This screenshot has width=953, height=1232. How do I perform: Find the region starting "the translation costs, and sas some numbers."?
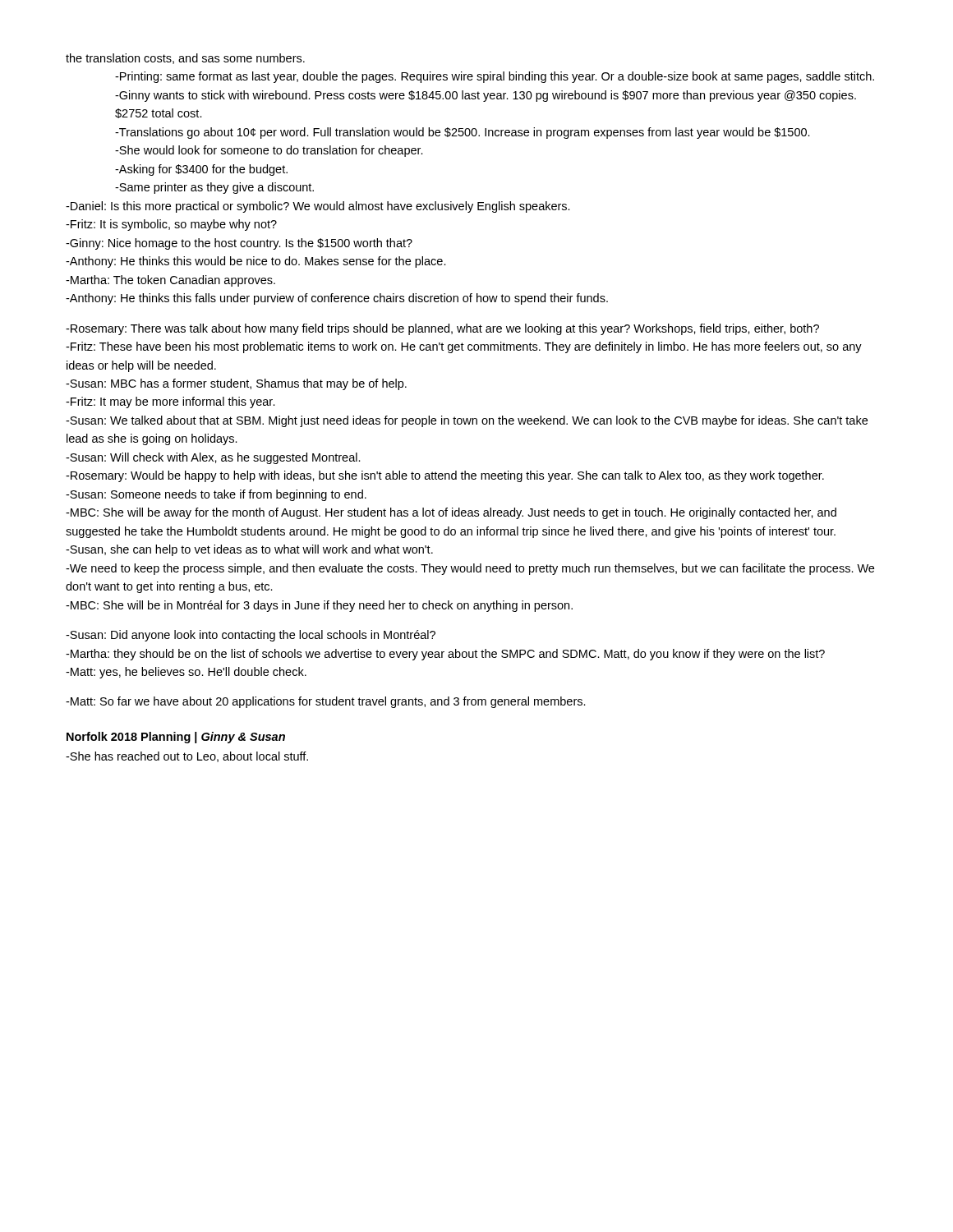tap(186, 58)
